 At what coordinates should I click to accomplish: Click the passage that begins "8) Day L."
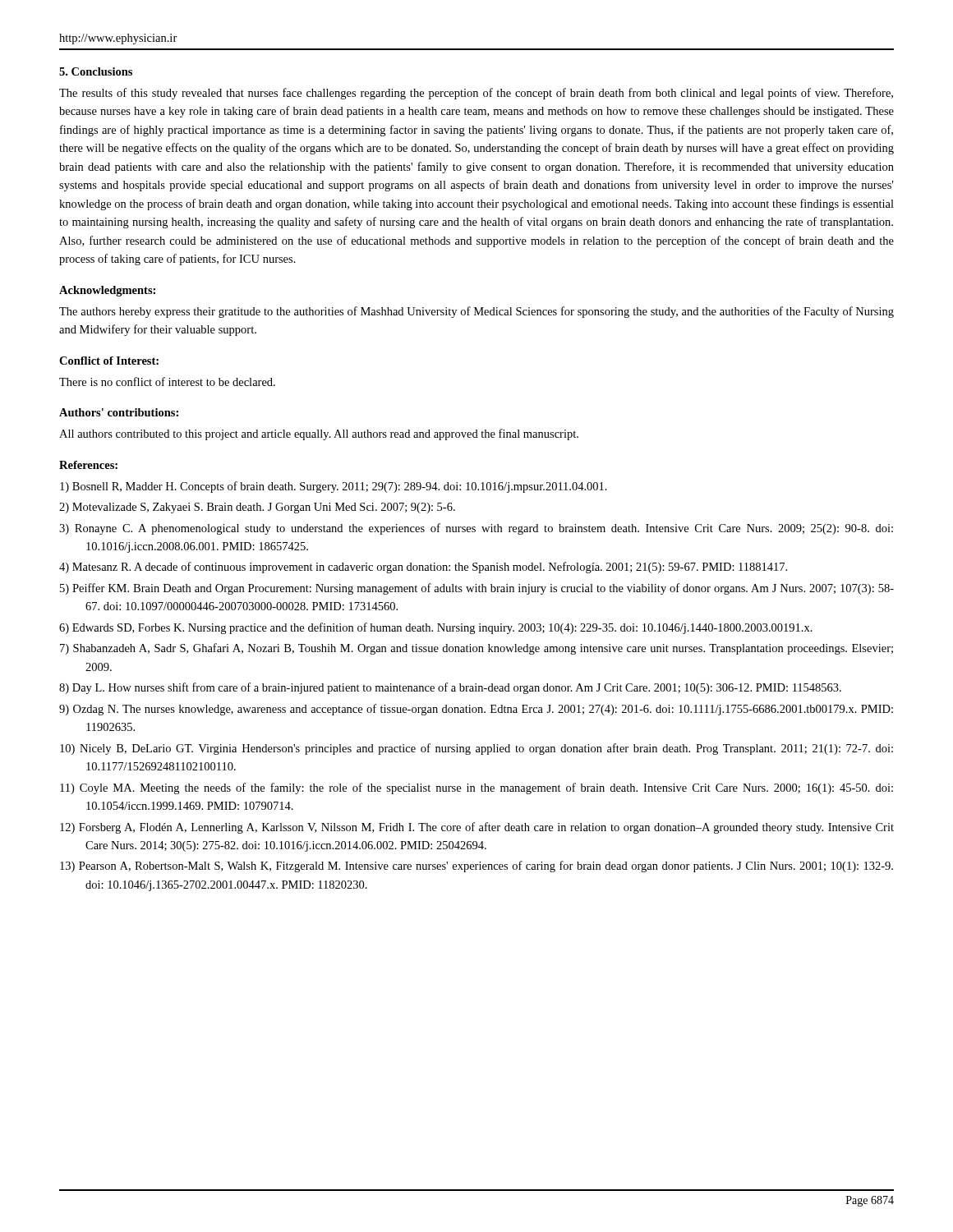[451, 688]
